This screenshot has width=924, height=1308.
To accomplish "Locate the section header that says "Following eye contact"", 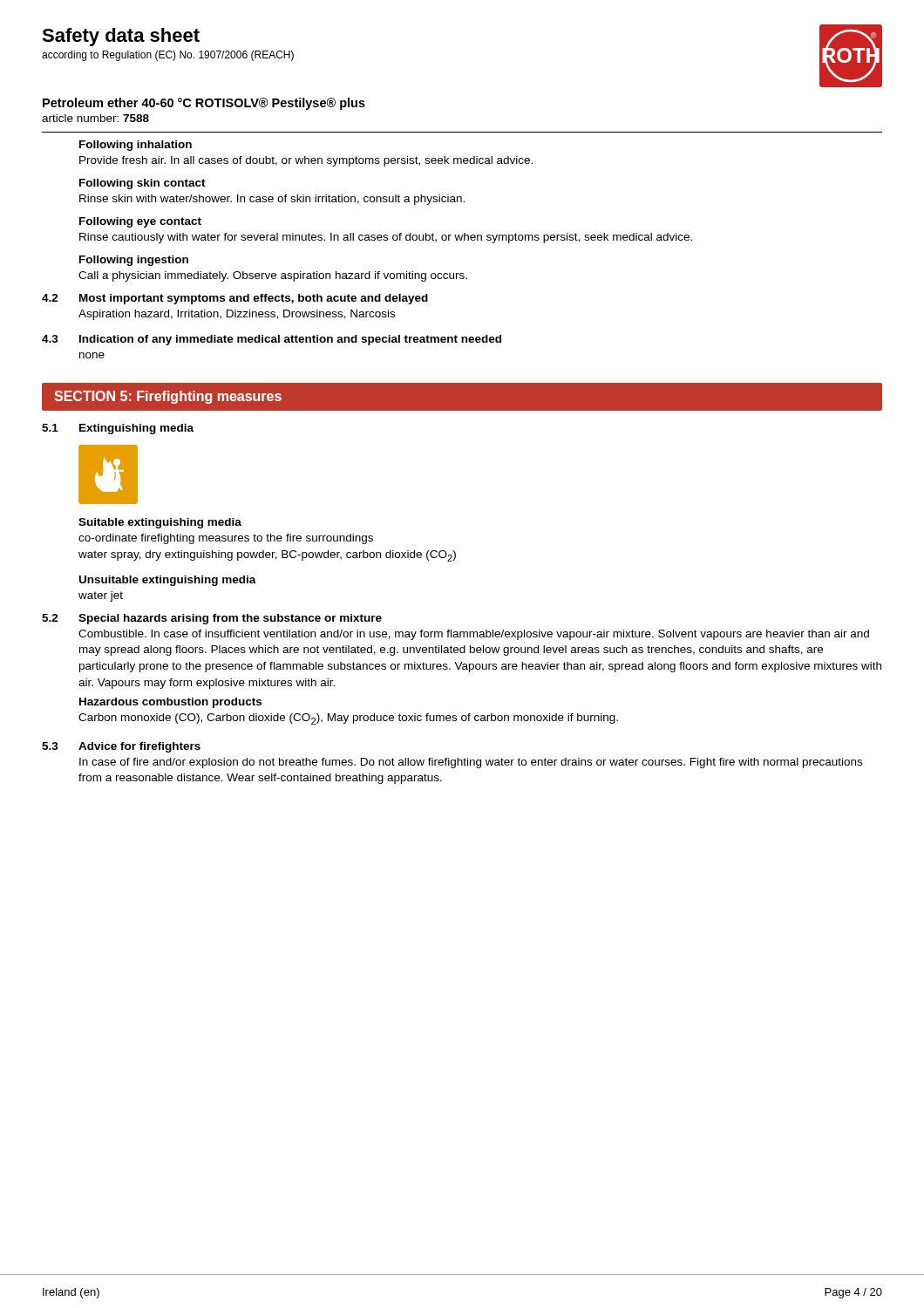I will point(140,221).
